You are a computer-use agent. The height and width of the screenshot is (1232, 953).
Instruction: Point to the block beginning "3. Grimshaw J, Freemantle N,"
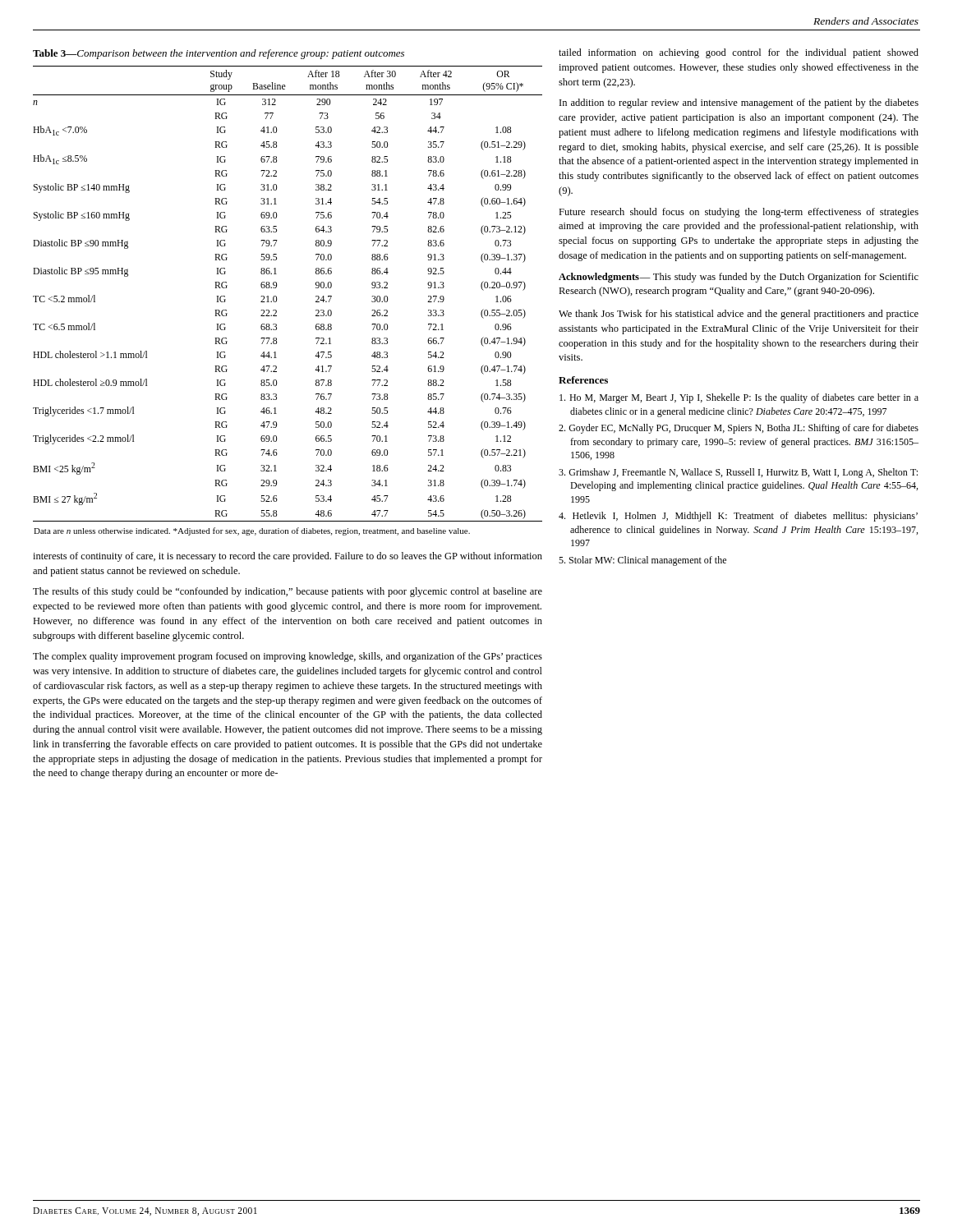tap(739, 486)
